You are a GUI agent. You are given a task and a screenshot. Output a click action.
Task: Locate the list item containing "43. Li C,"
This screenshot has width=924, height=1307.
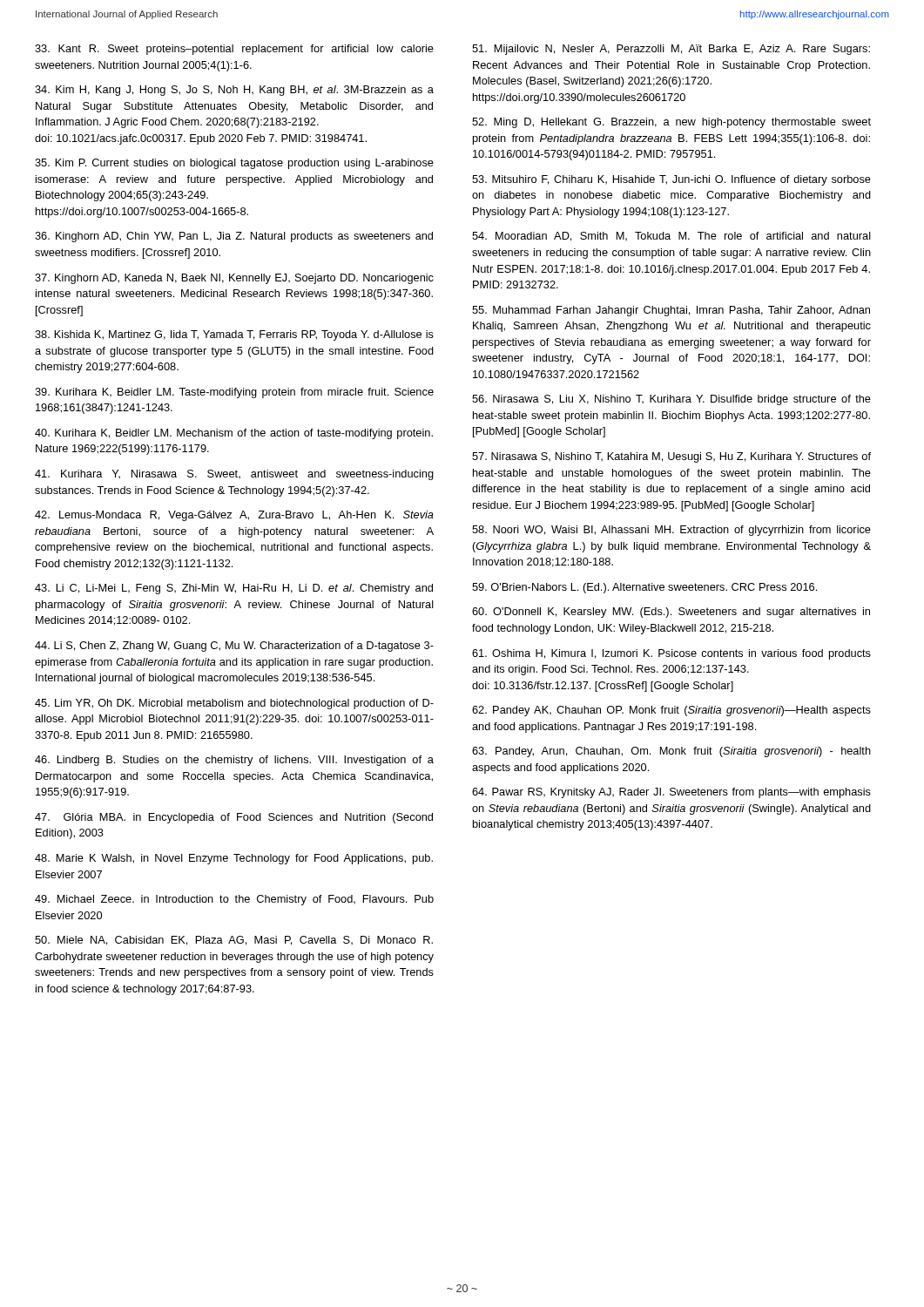234,604
